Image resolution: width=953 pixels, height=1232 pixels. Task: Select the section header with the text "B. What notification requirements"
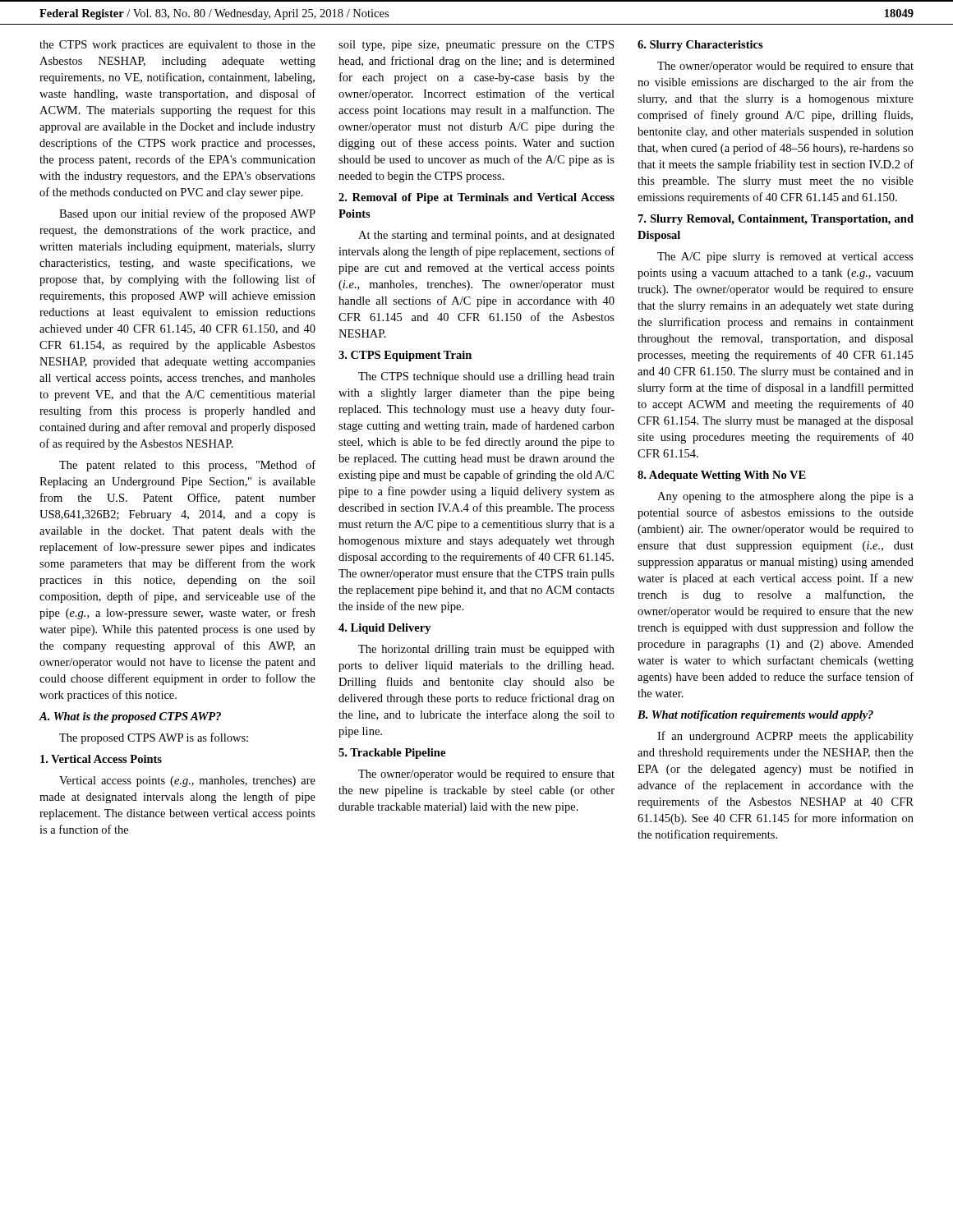(776, 715)
